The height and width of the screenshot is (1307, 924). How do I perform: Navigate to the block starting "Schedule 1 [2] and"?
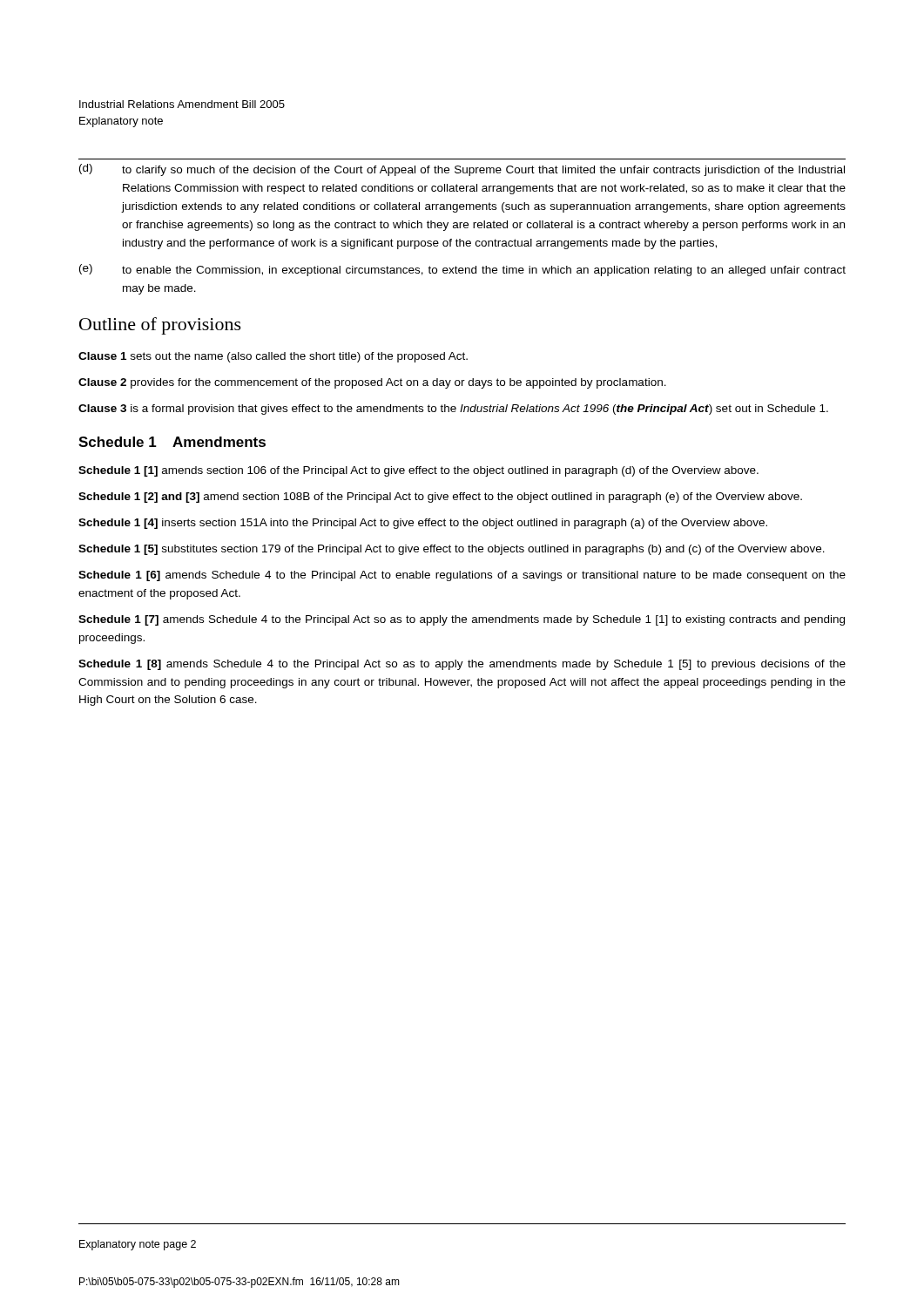pos(441,496)
